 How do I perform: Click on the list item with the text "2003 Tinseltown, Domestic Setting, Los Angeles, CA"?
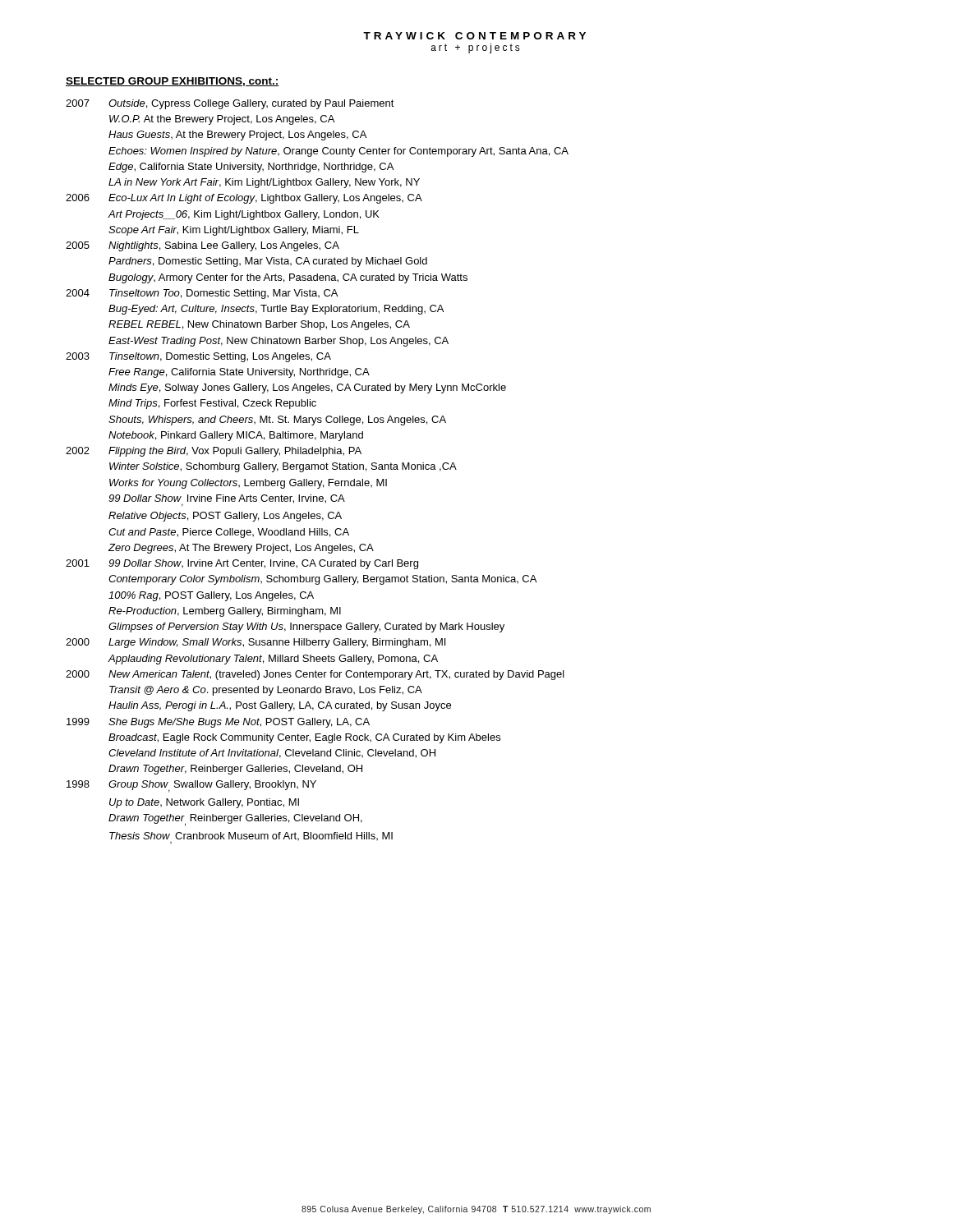point(476,395)
